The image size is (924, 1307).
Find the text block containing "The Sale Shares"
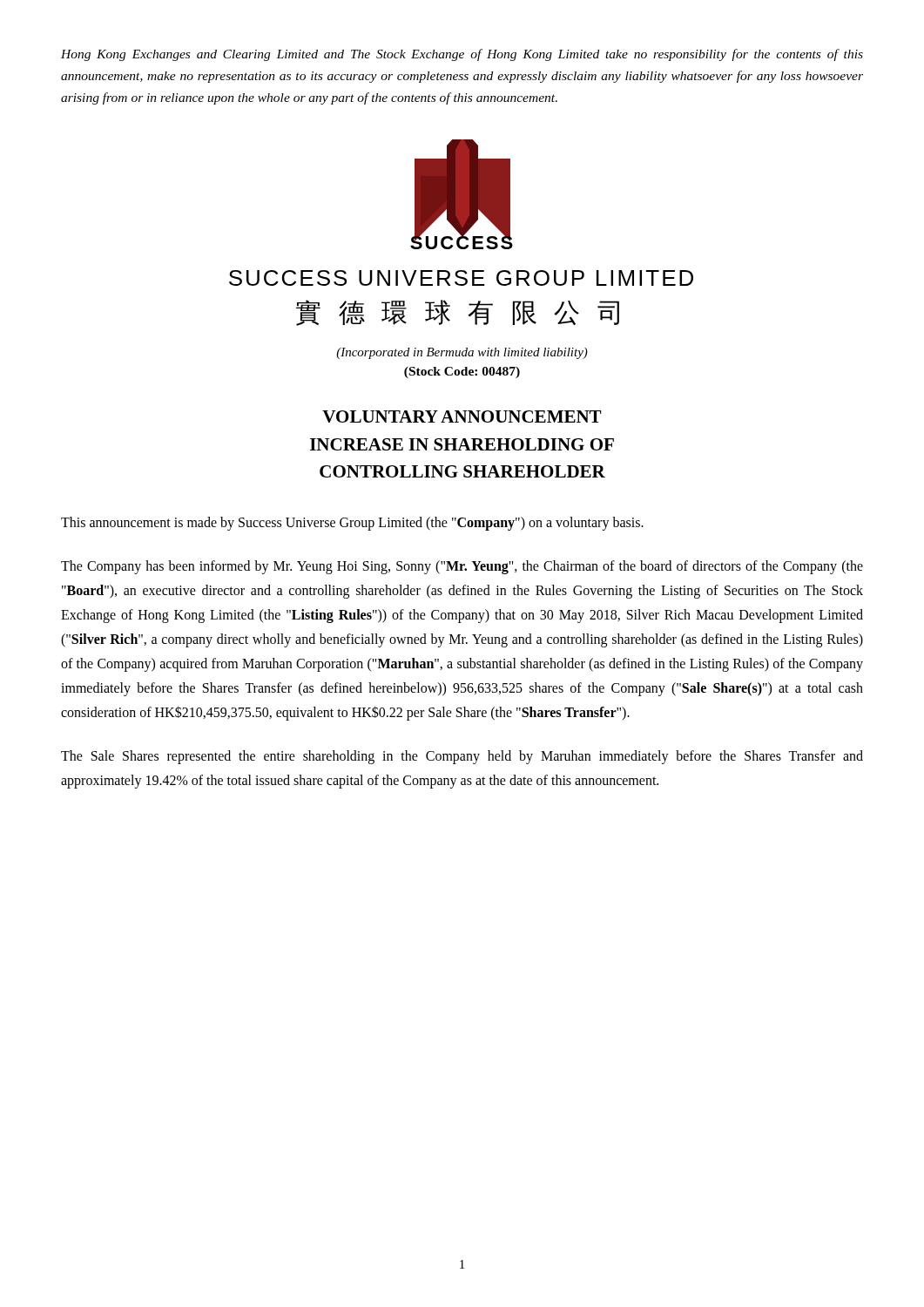pos(462,768)
